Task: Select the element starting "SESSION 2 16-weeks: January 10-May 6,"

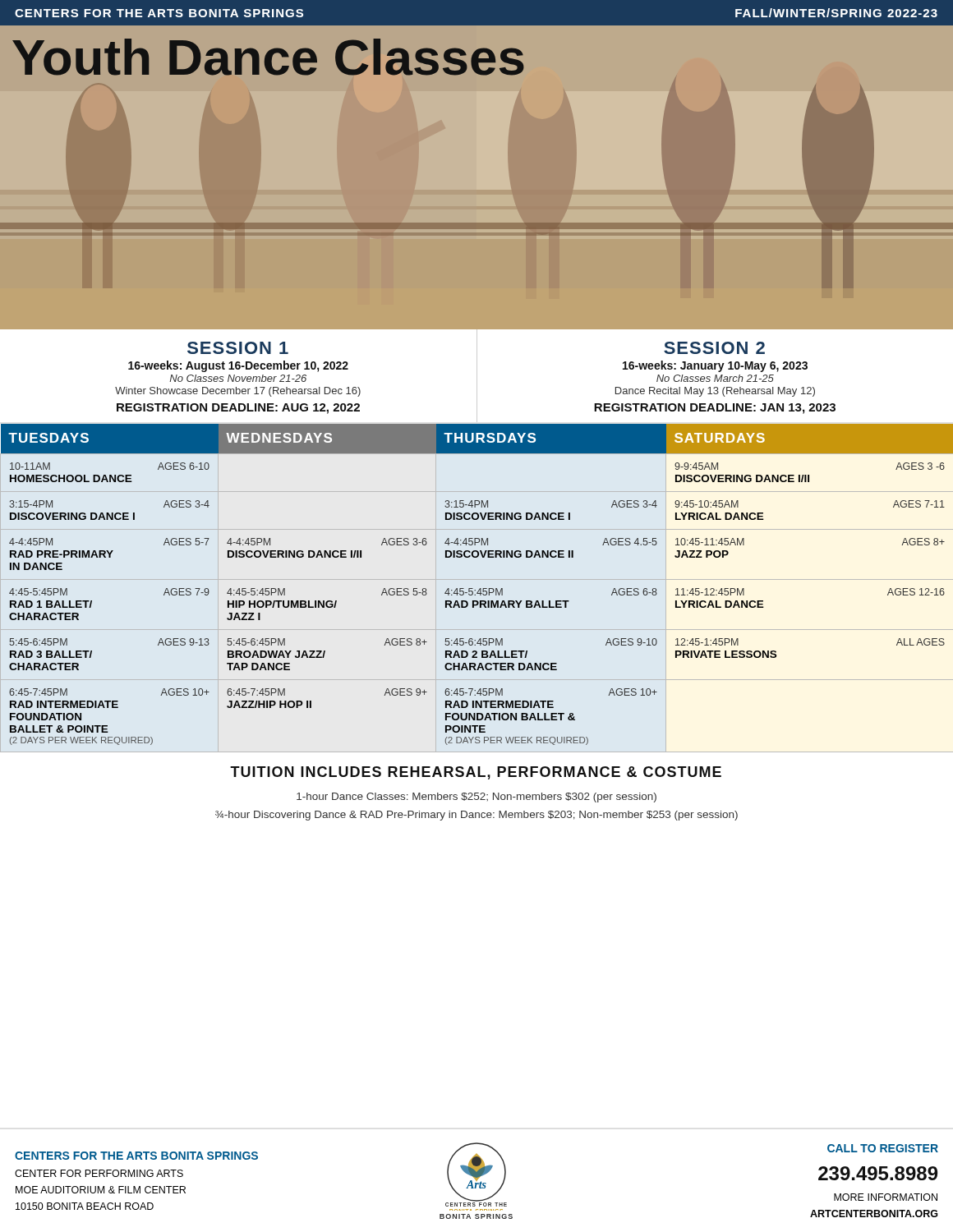Action: tap(715, 376)
